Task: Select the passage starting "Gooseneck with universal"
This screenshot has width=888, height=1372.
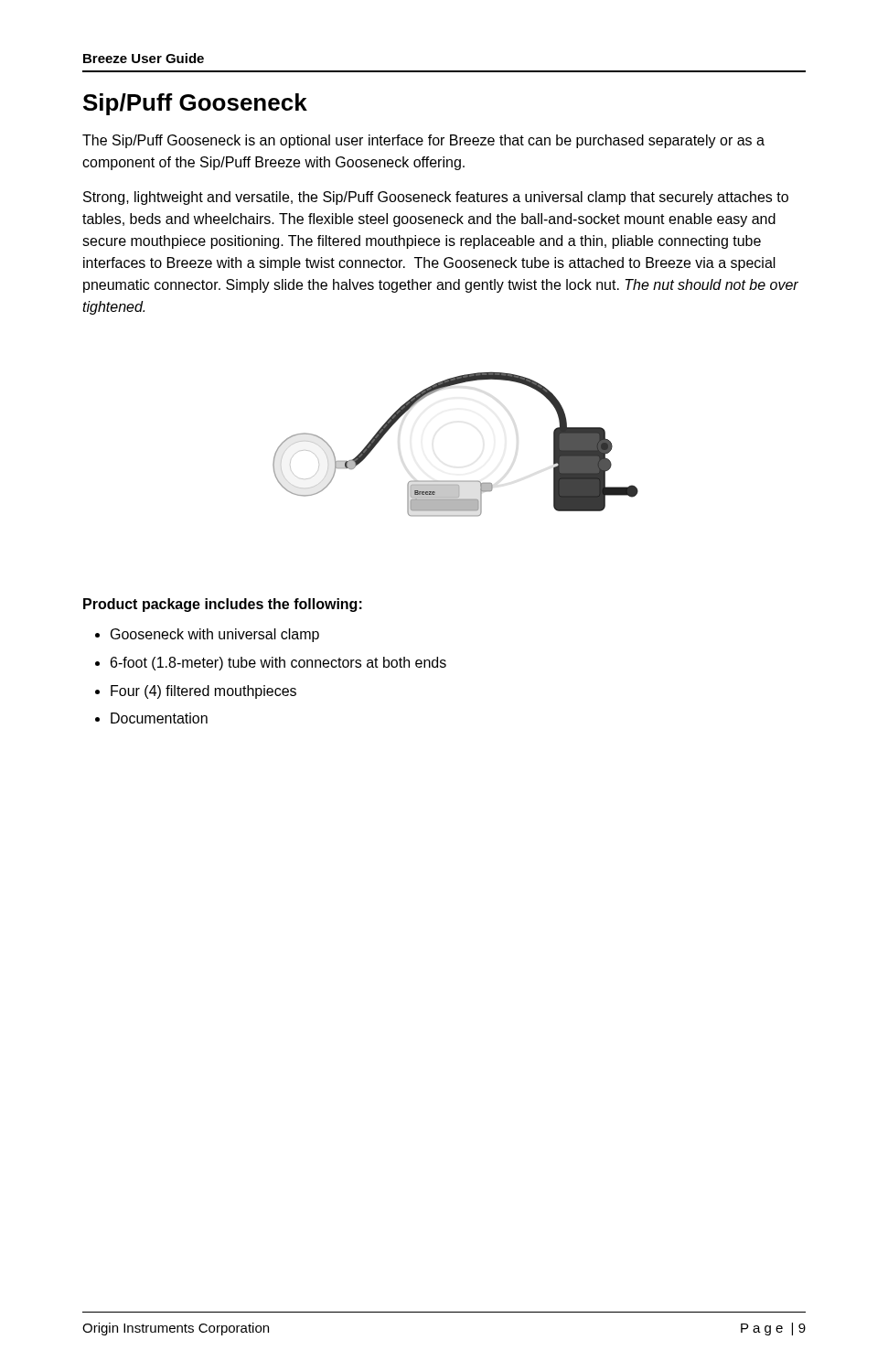Action: 215,634
